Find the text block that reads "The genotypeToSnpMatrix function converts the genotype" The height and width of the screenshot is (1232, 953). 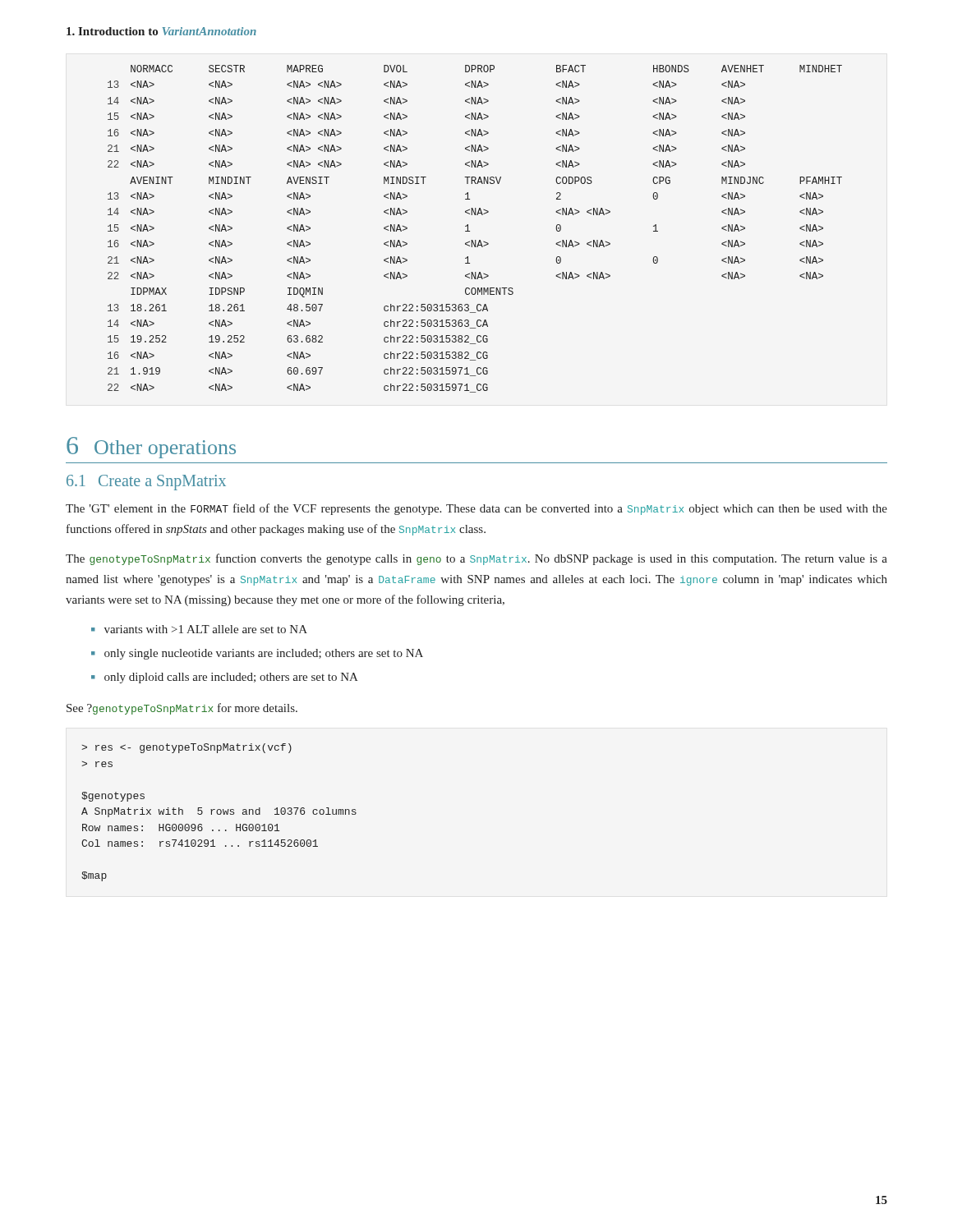coord(476,579)
